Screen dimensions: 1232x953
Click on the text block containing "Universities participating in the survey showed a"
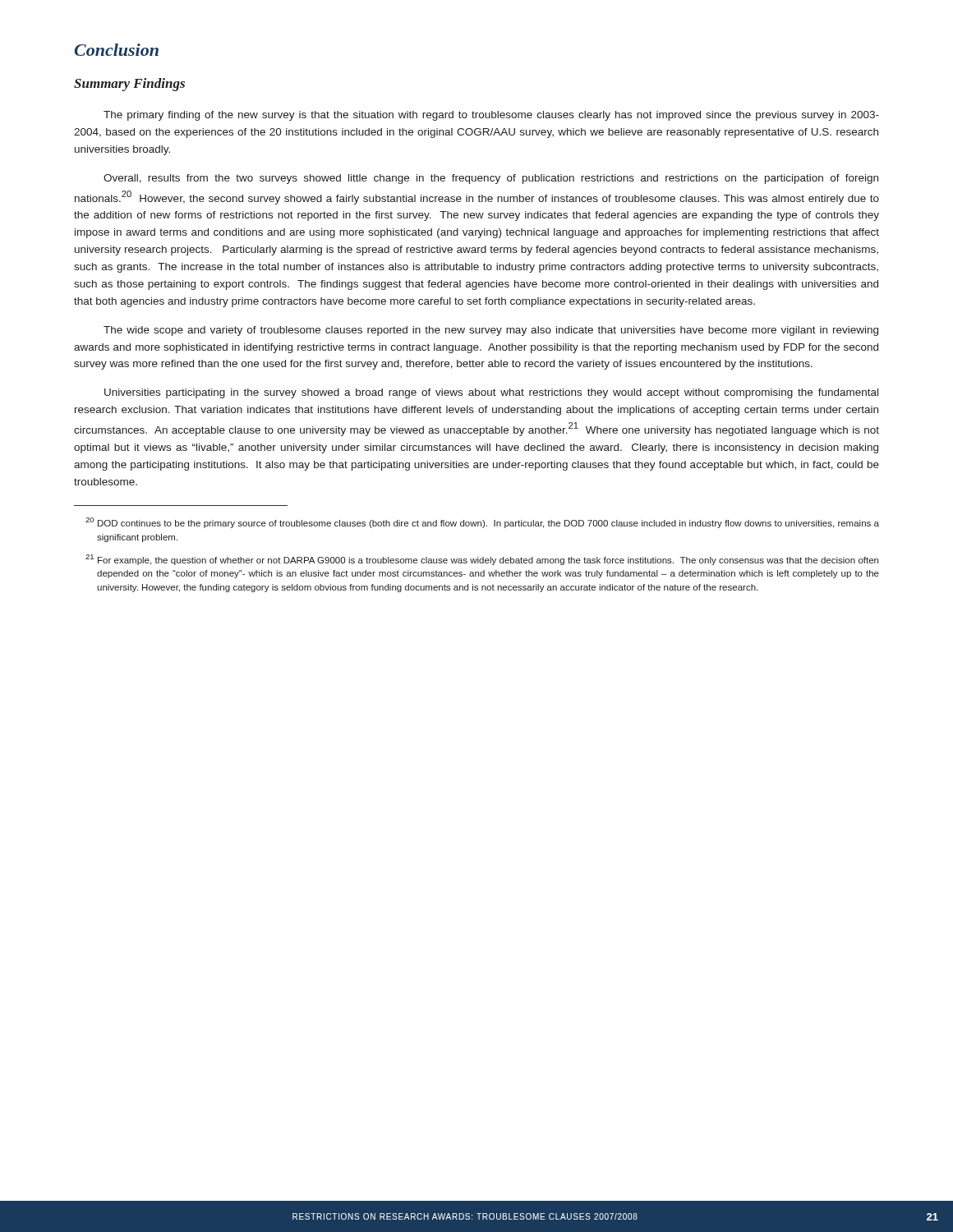476,438
